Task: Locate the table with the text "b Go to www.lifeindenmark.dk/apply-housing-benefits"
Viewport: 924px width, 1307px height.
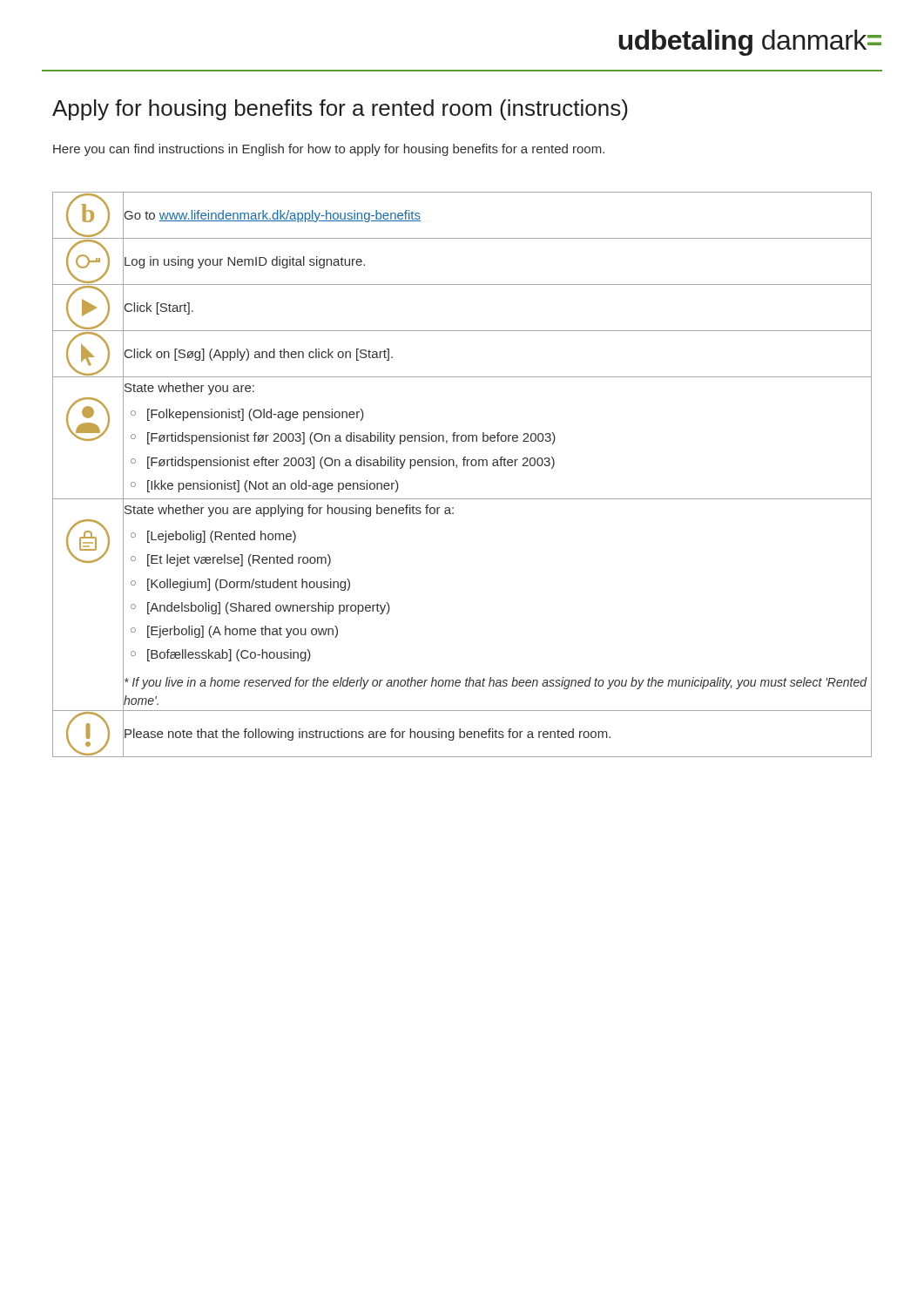Action: coord(462,474)
